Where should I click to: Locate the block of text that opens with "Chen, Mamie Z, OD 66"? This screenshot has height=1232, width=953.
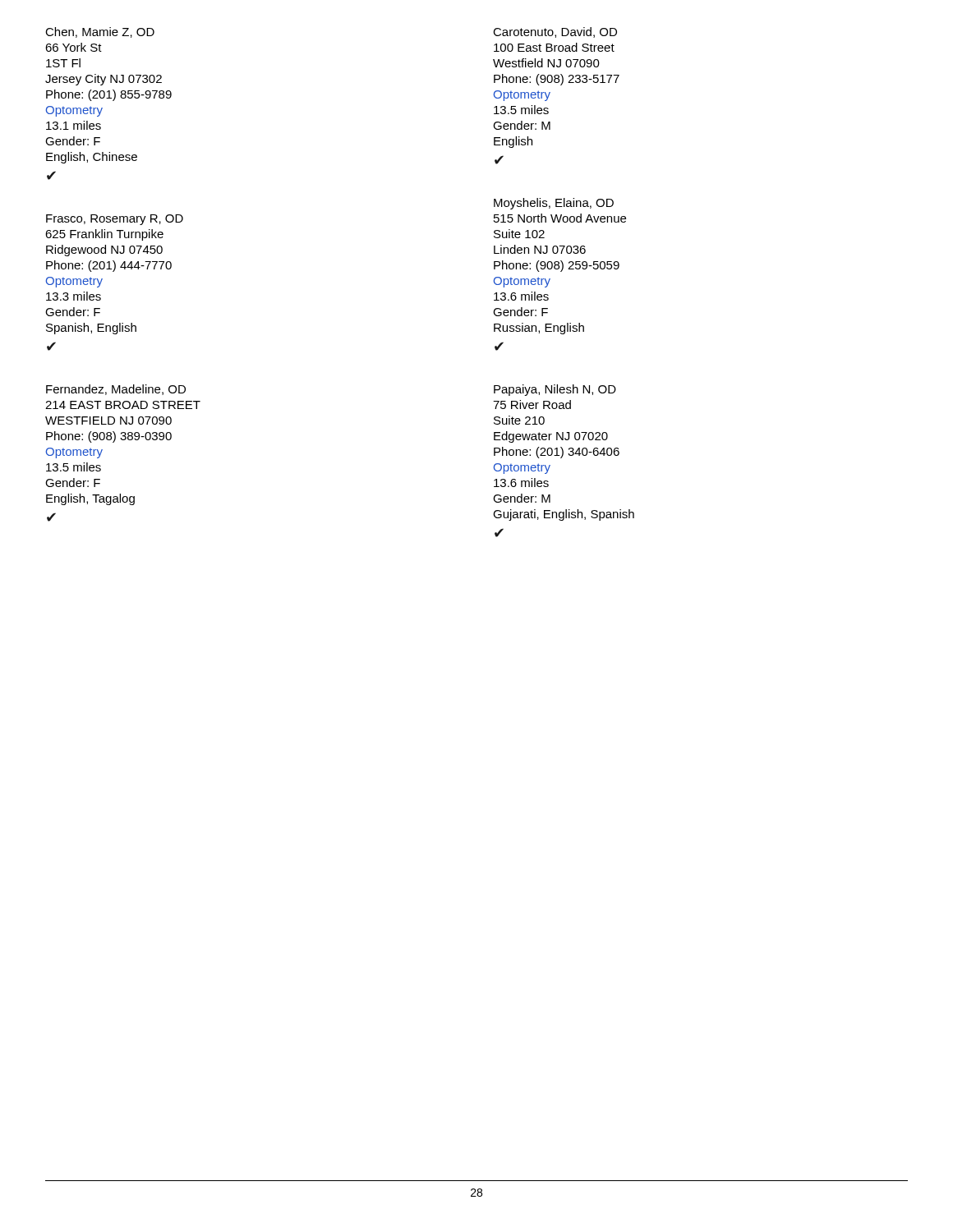100,32
